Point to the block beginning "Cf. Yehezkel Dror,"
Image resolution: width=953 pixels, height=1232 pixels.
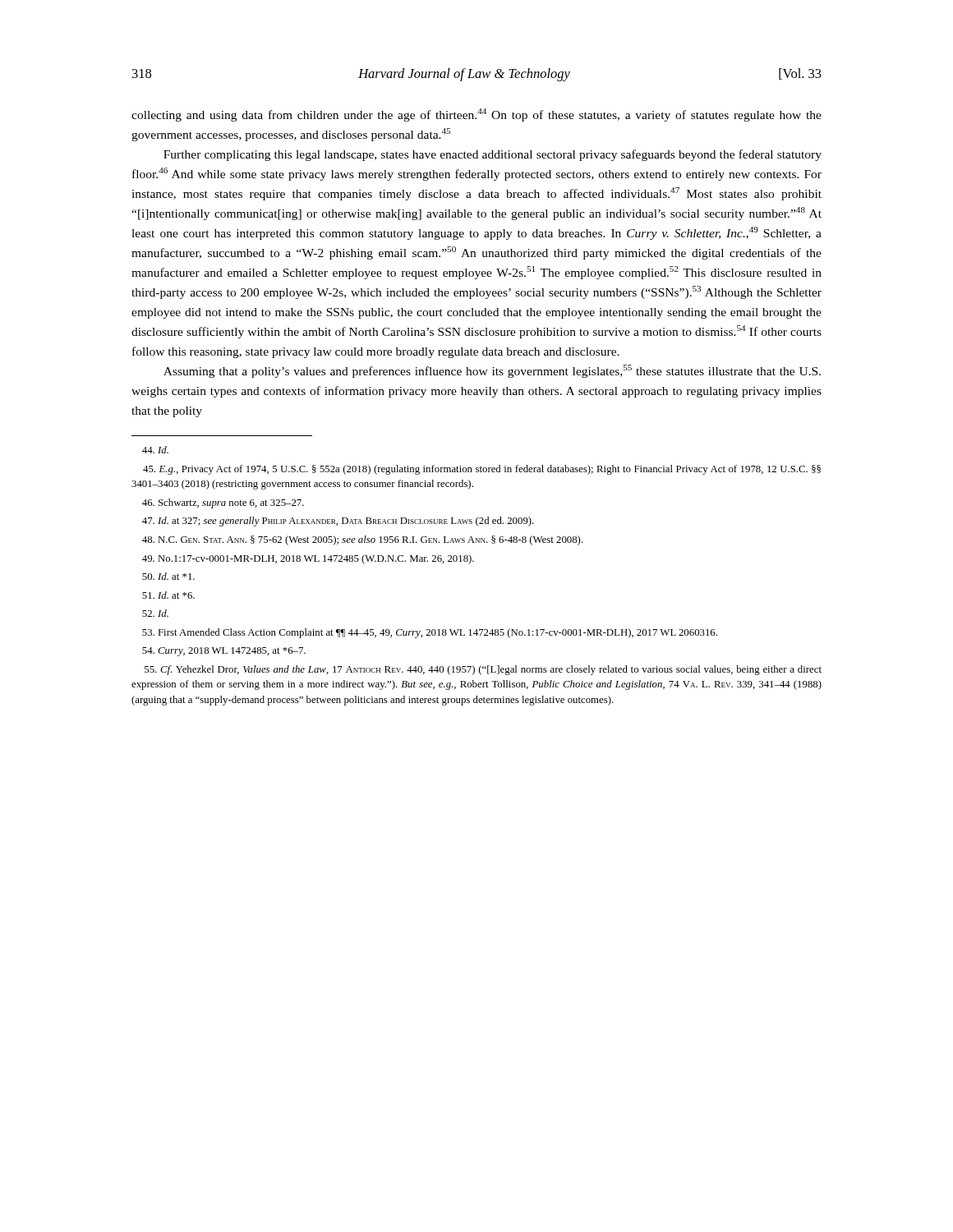coord(476,684)
